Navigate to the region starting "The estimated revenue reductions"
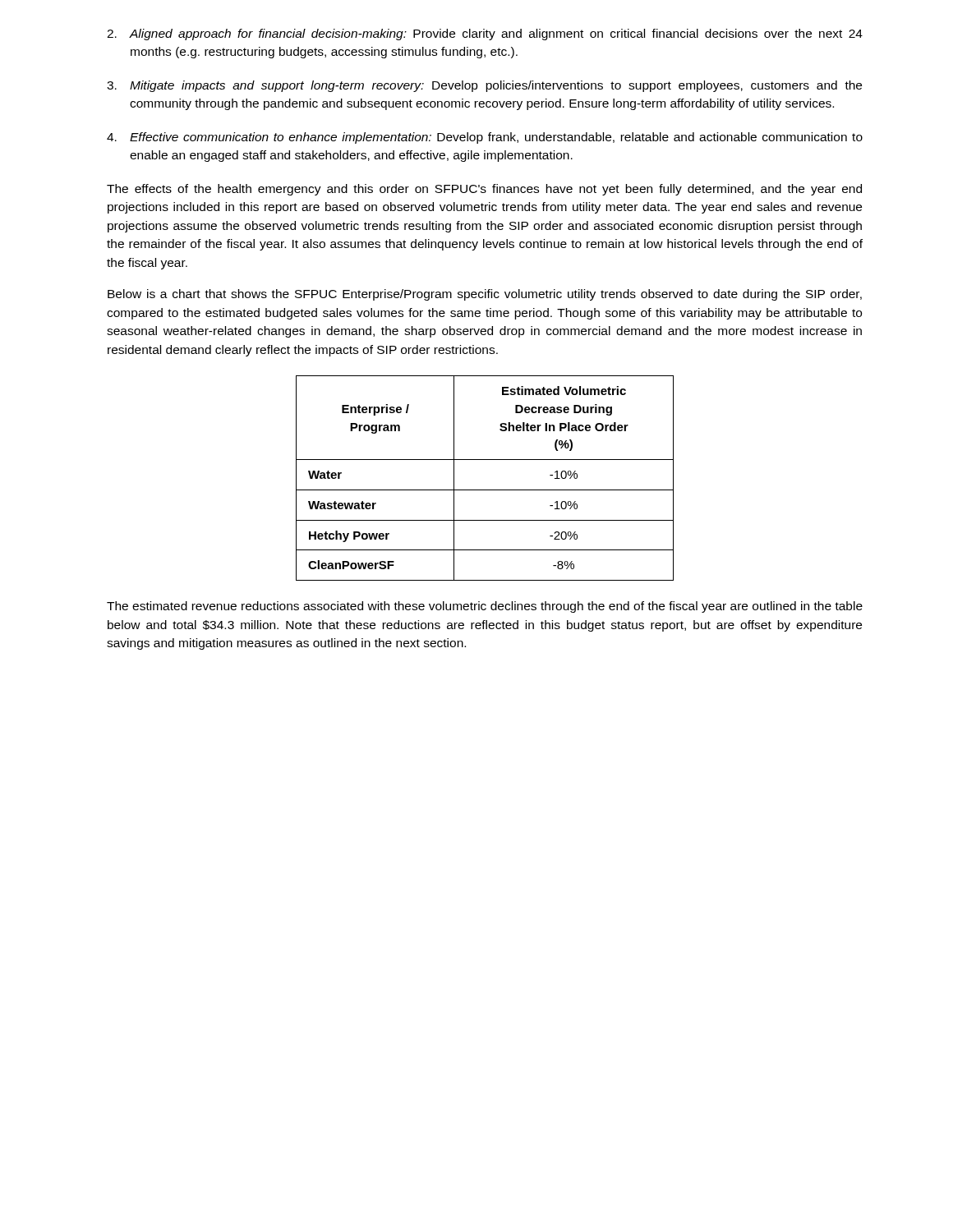 tap(485, 624)
